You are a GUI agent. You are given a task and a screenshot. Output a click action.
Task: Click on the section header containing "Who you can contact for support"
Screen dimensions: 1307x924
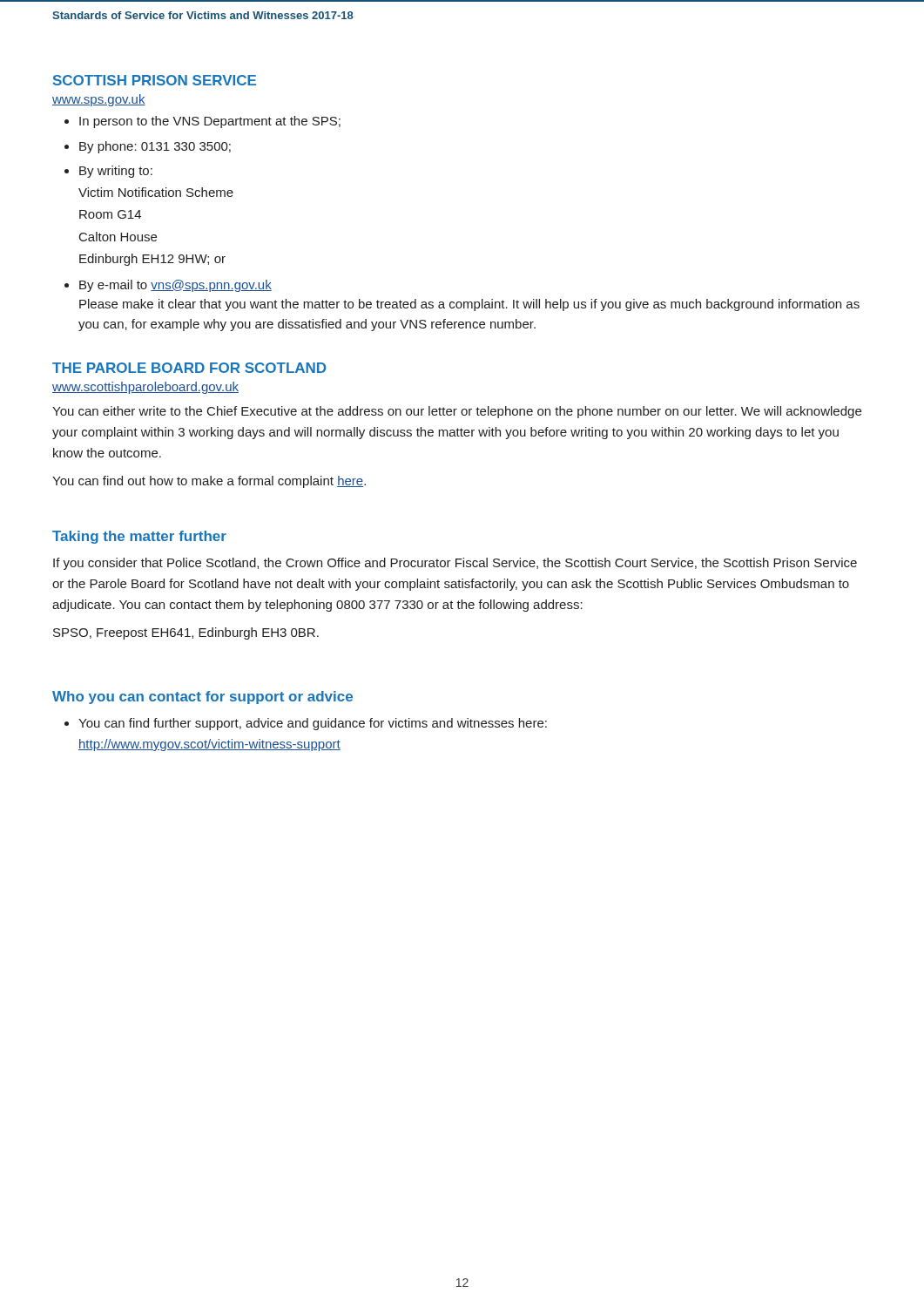[203, 697]
